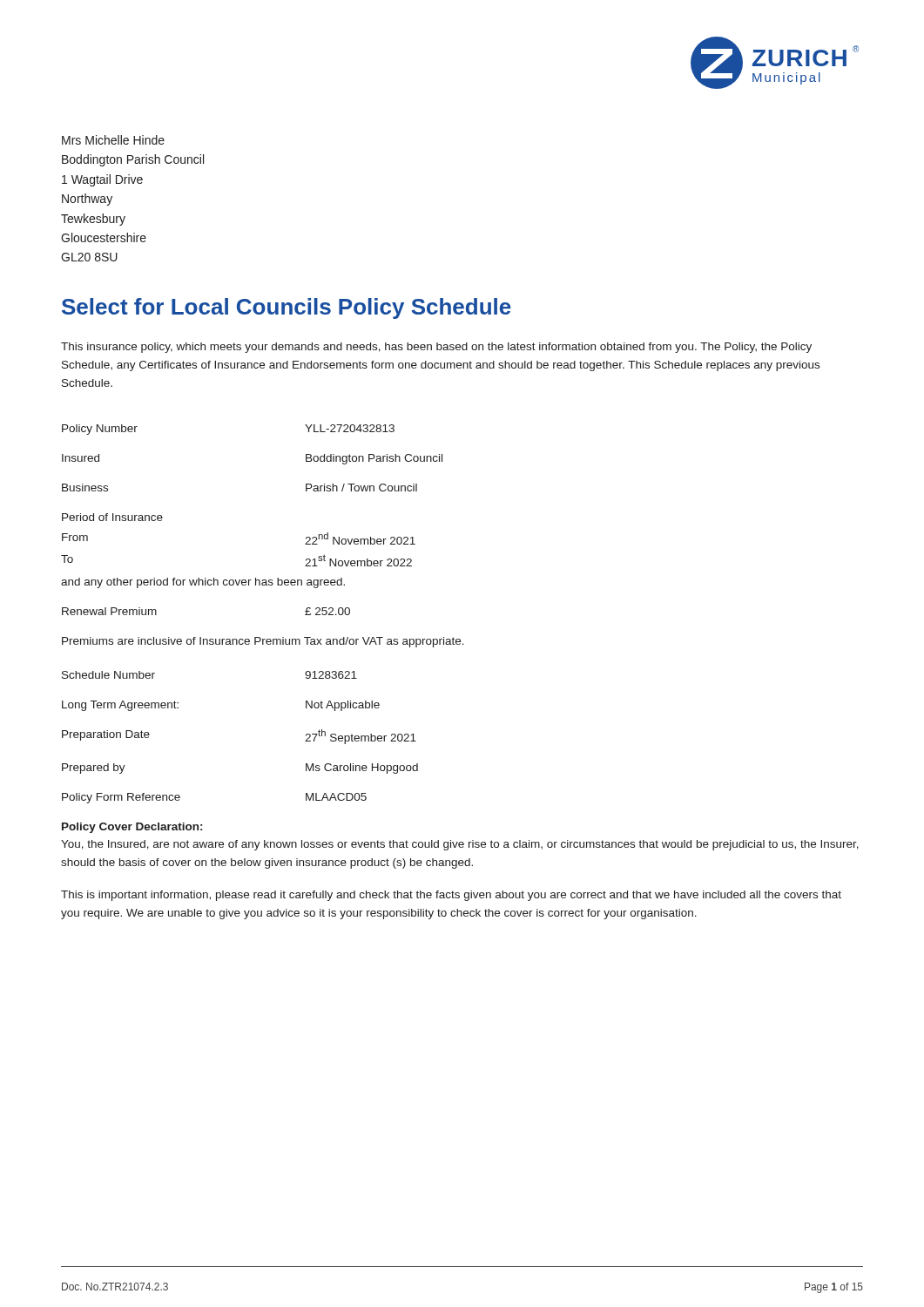The image size is (924, 1307).
Task: Select the table that reads "Policy Form Reference"
Action: click(x=462, y=736)
